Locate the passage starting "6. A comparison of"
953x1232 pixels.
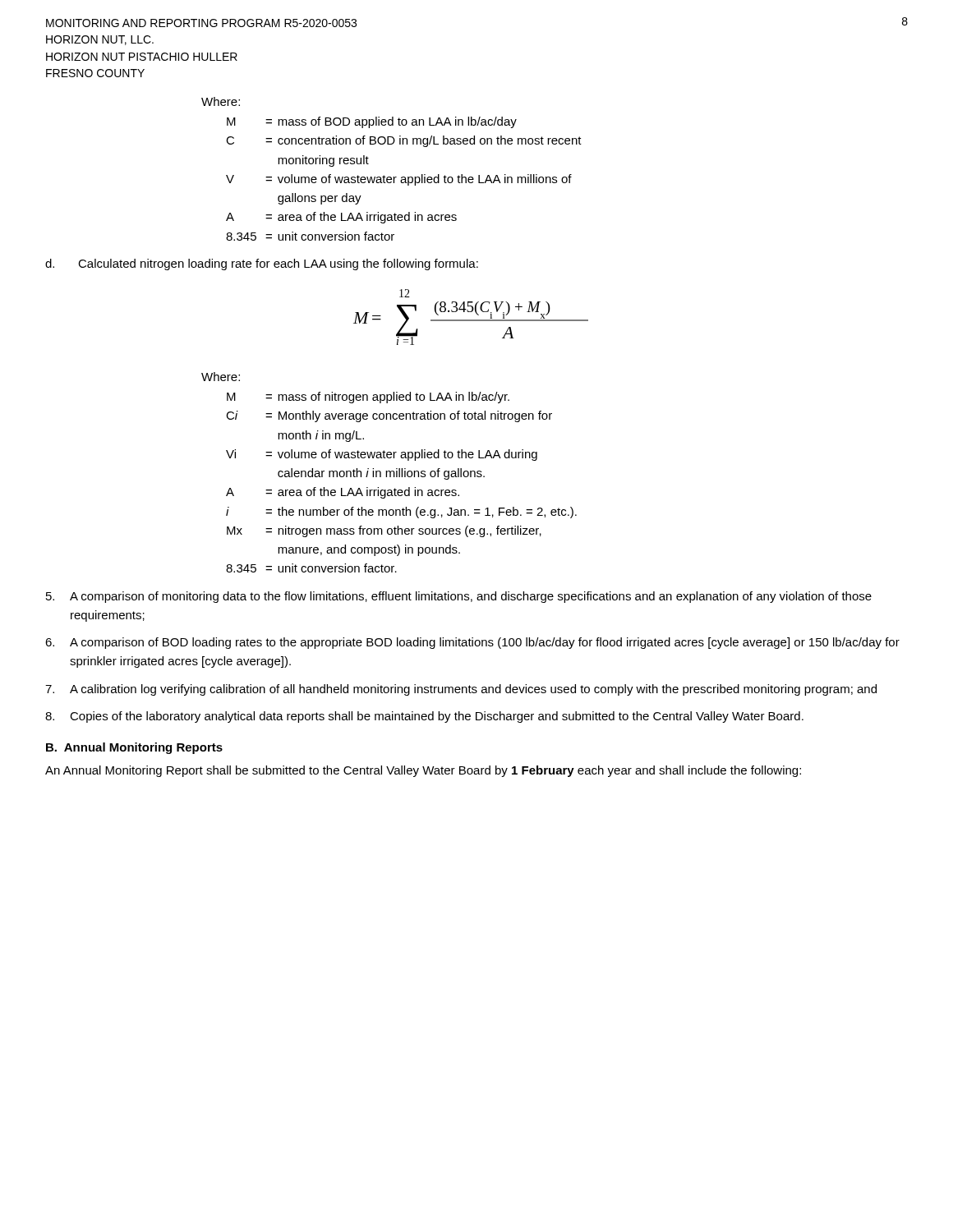click(x=476, y=651)
